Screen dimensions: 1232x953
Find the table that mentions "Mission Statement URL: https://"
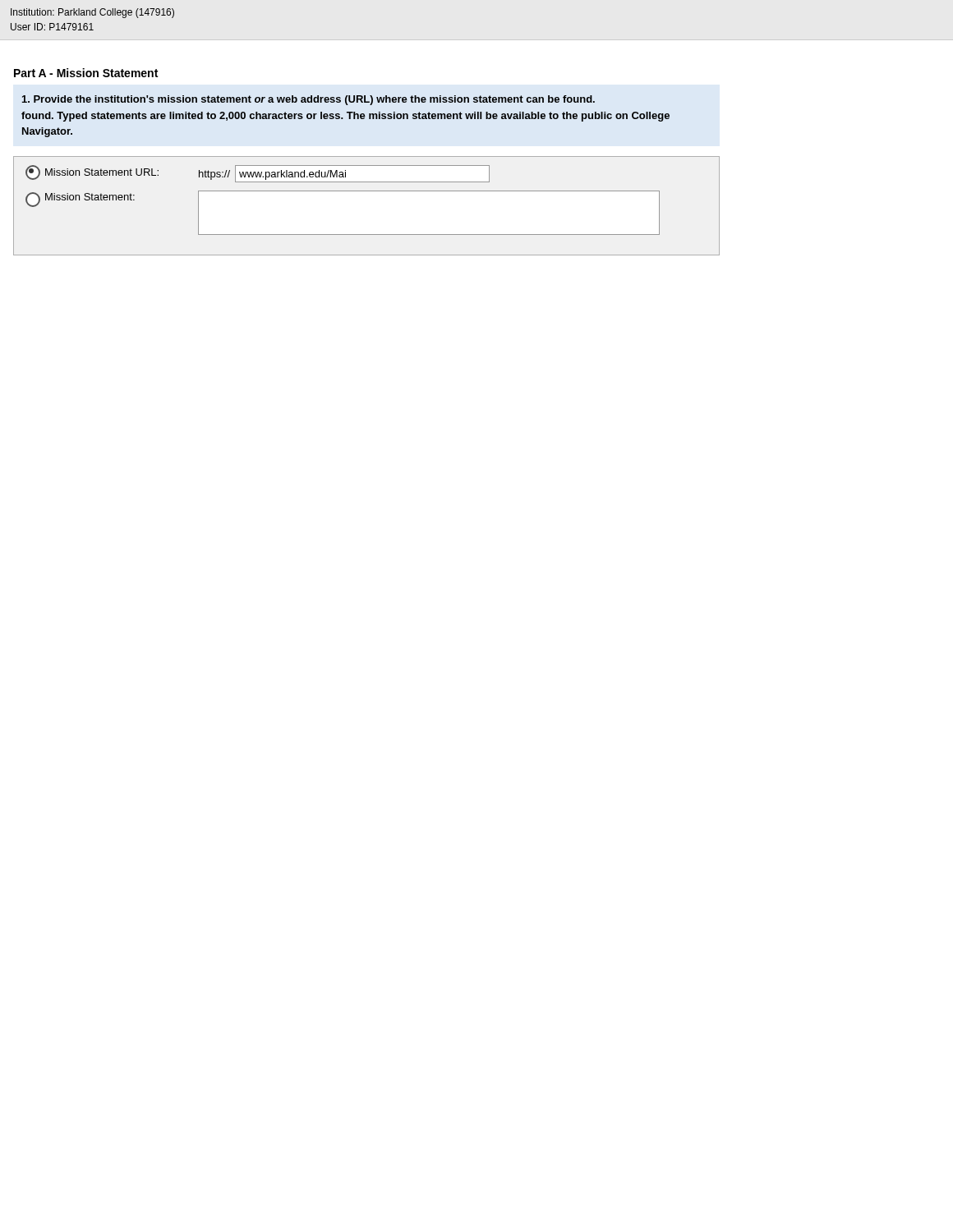pyautogui.click(x=366, y=205)
